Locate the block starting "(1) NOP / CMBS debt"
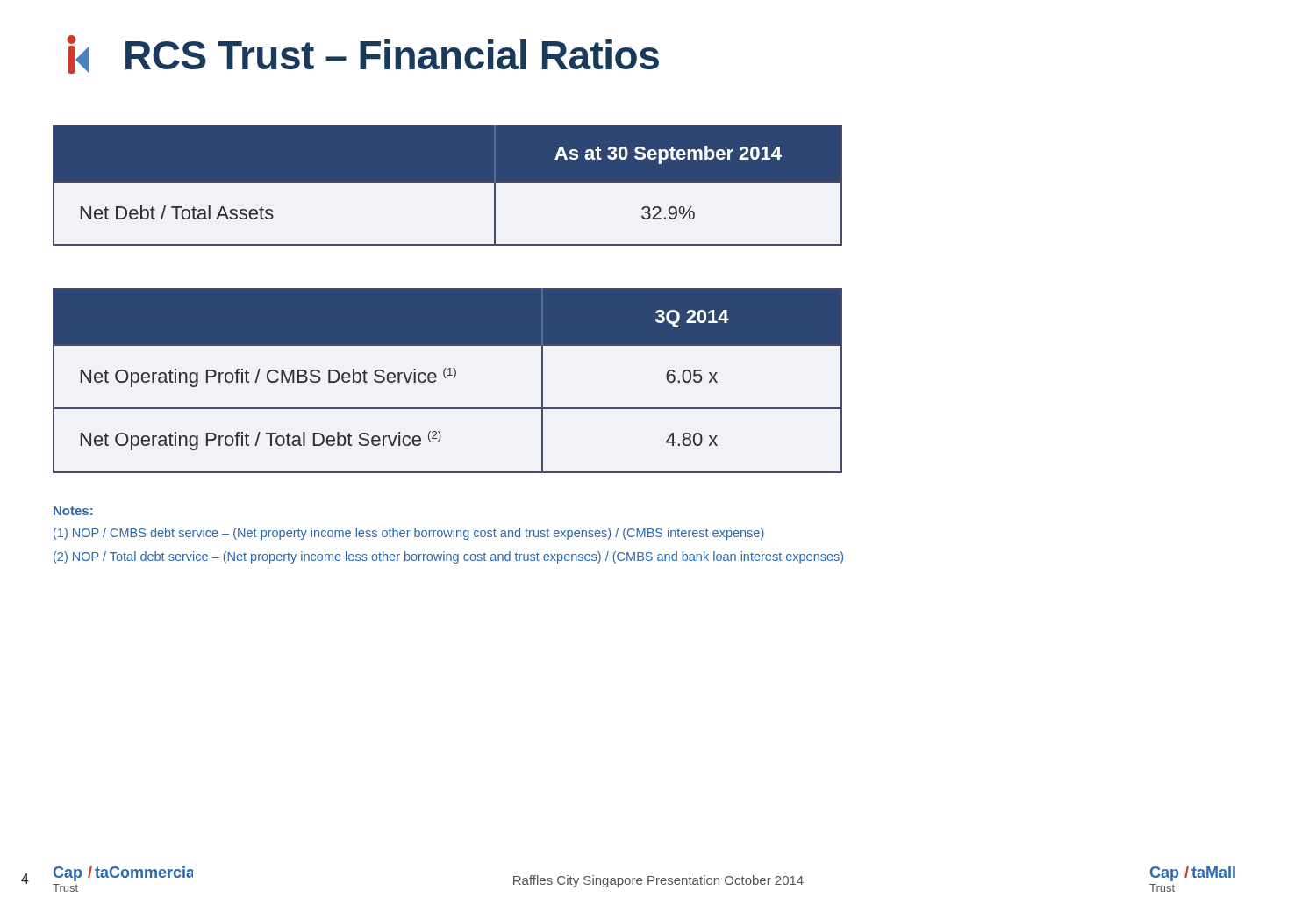This screenshot has height=912, width=1316. (x=408, y=533)
